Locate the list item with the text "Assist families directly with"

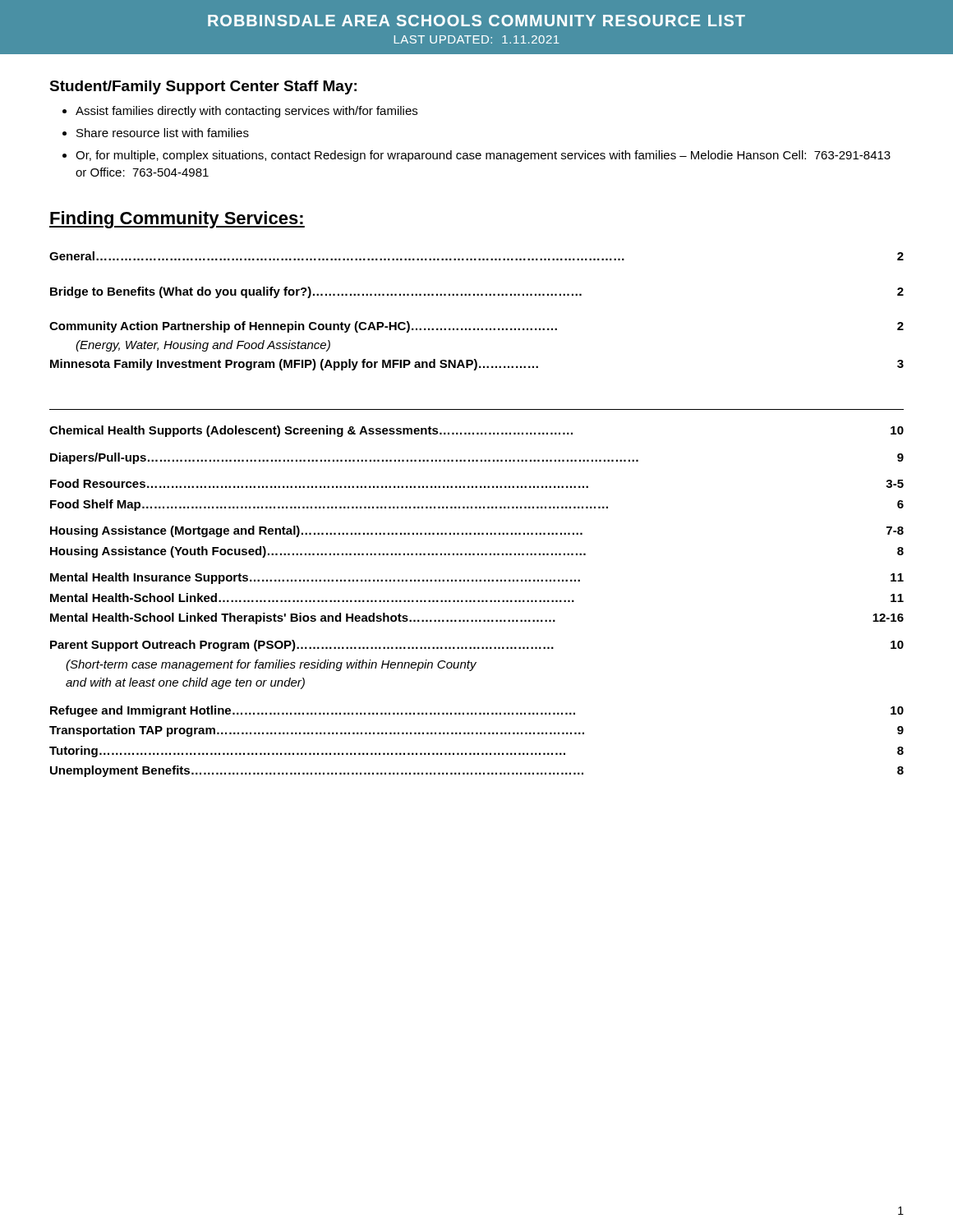pos(240,112)
